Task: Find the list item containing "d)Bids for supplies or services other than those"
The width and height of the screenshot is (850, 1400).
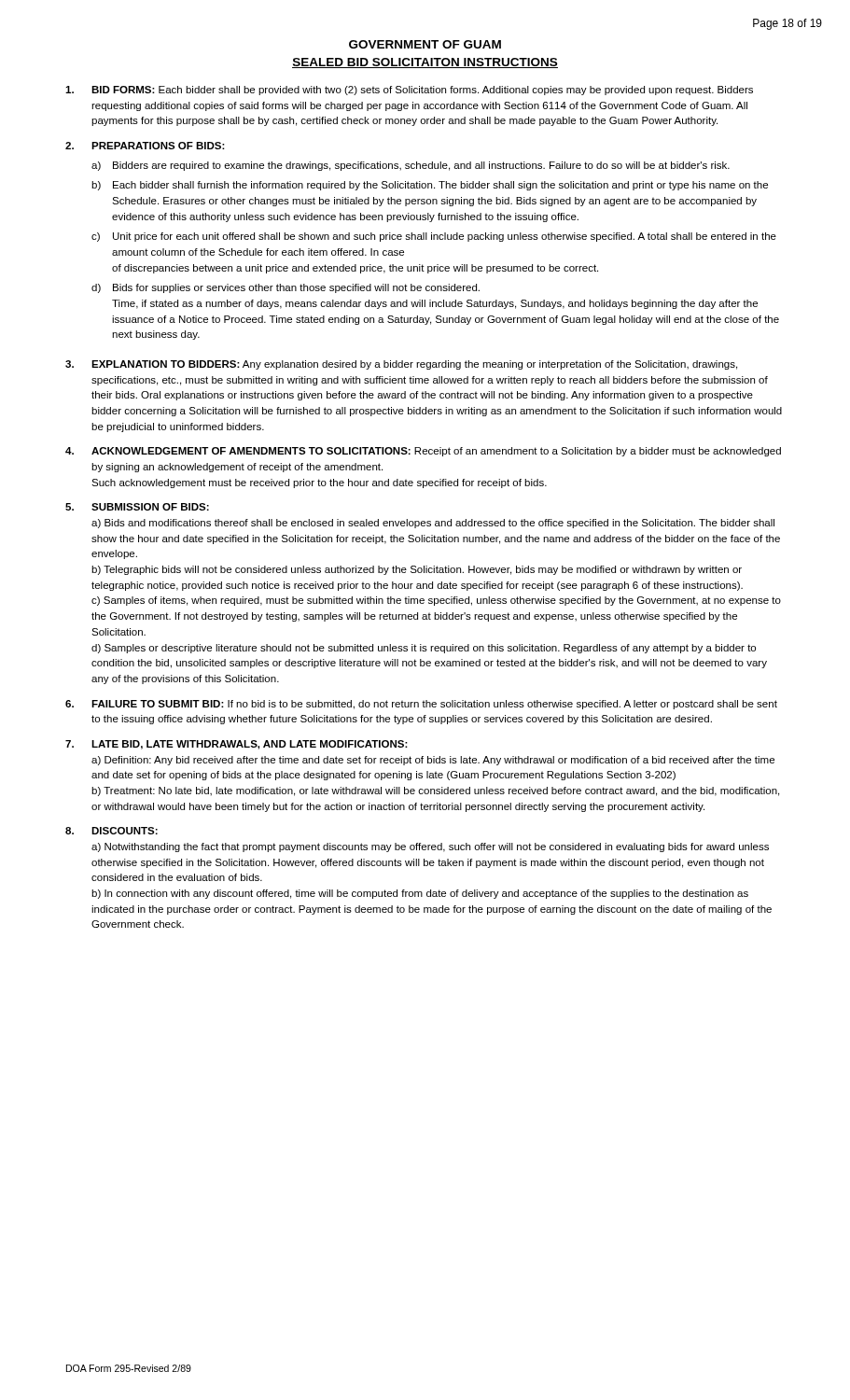Action: click(x=438, y=312)
